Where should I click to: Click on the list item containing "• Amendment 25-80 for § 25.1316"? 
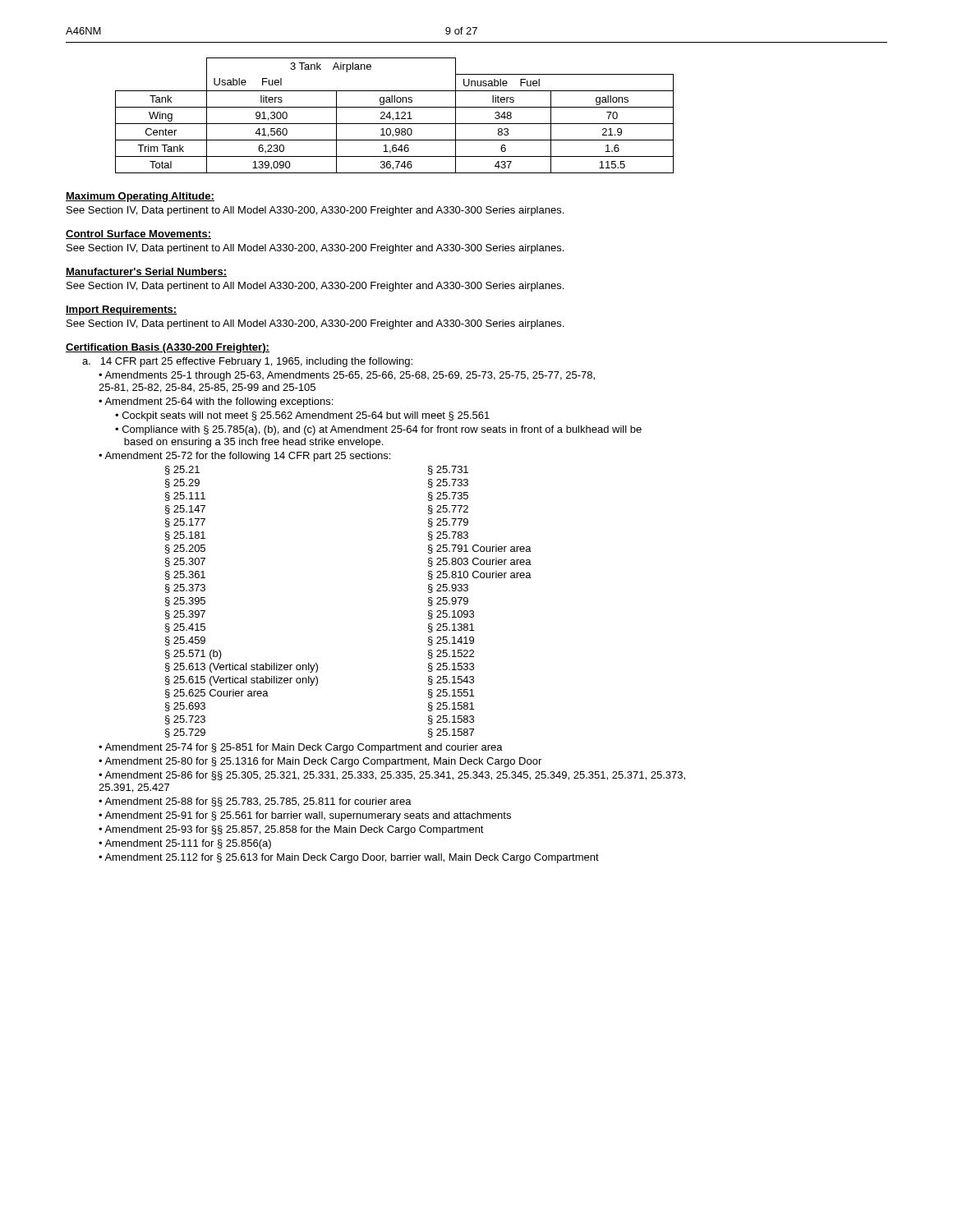320,761
